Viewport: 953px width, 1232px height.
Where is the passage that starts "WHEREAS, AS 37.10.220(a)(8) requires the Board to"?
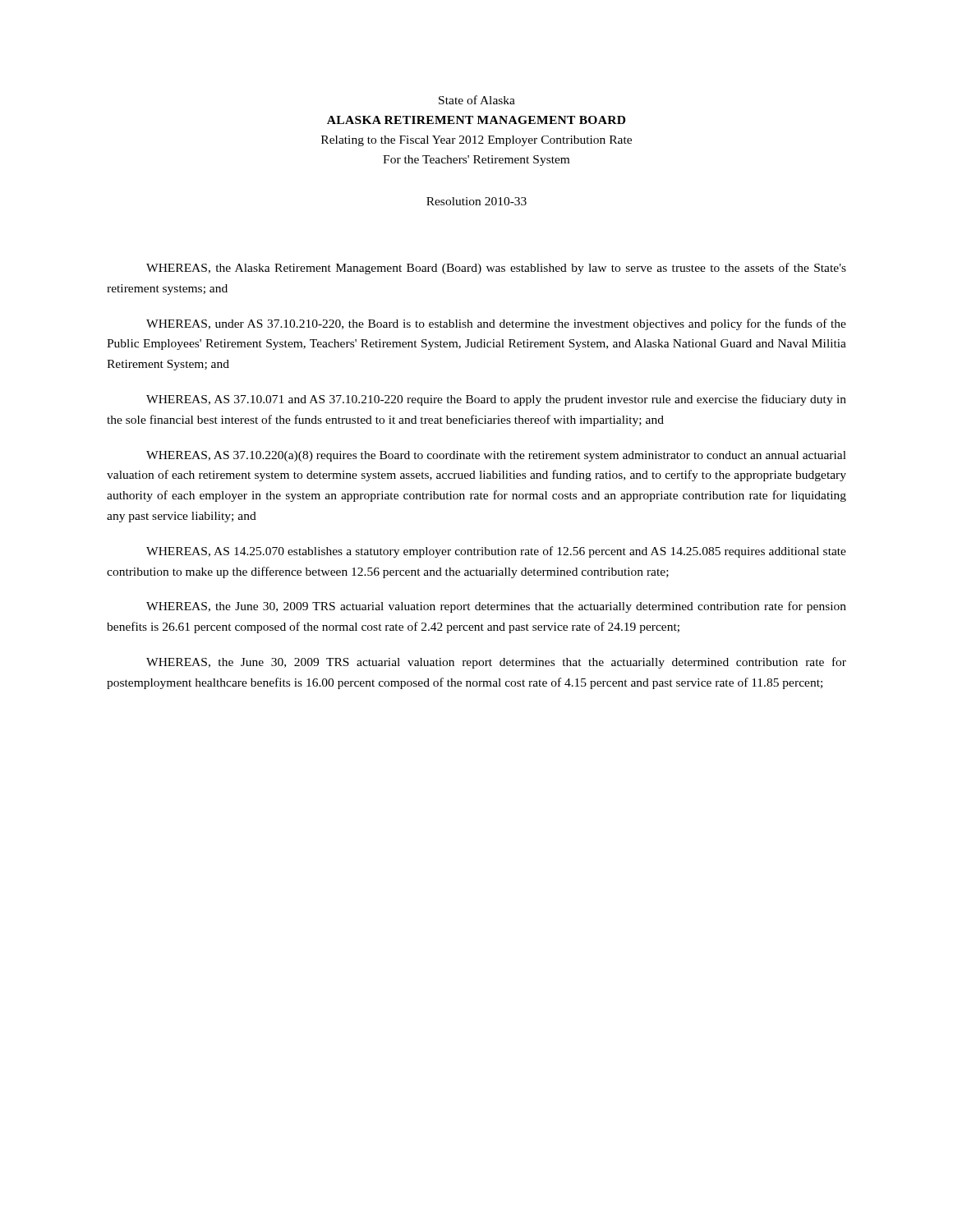tap(476, 485)
